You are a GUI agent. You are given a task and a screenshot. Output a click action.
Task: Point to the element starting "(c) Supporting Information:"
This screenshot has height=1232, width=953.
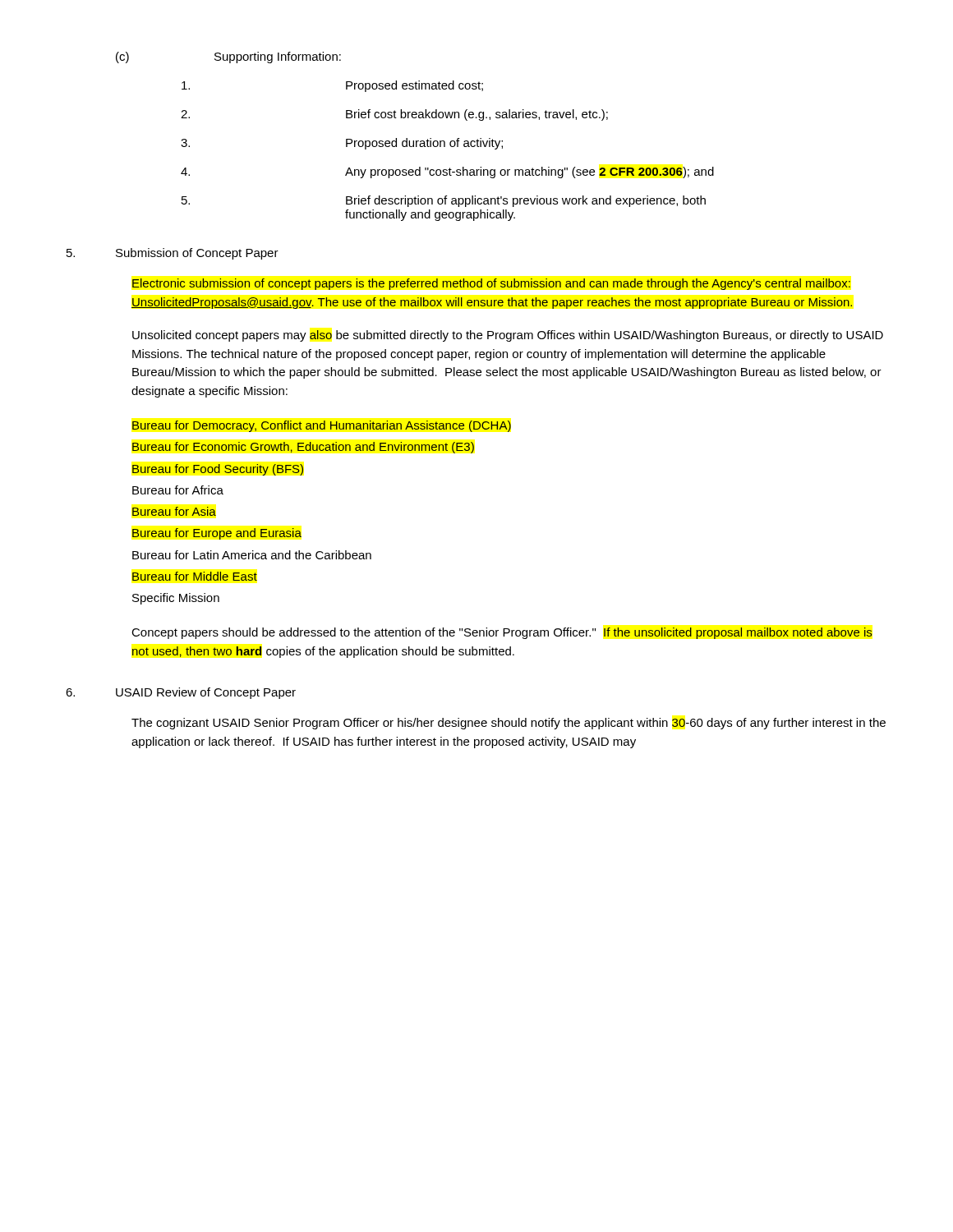click(x=204, y=56)
